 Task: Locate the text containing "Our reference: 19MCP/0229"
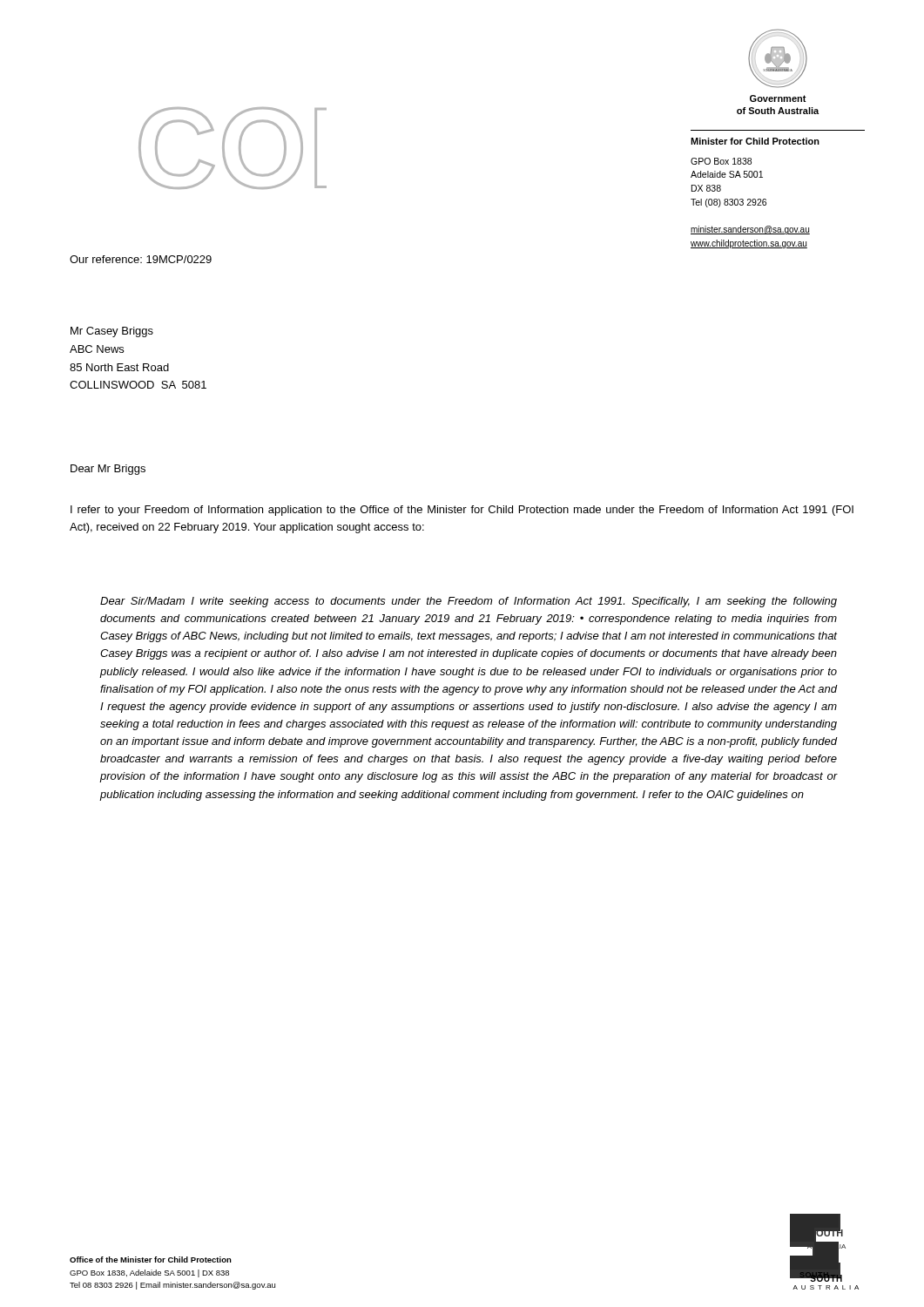(141, 259)
